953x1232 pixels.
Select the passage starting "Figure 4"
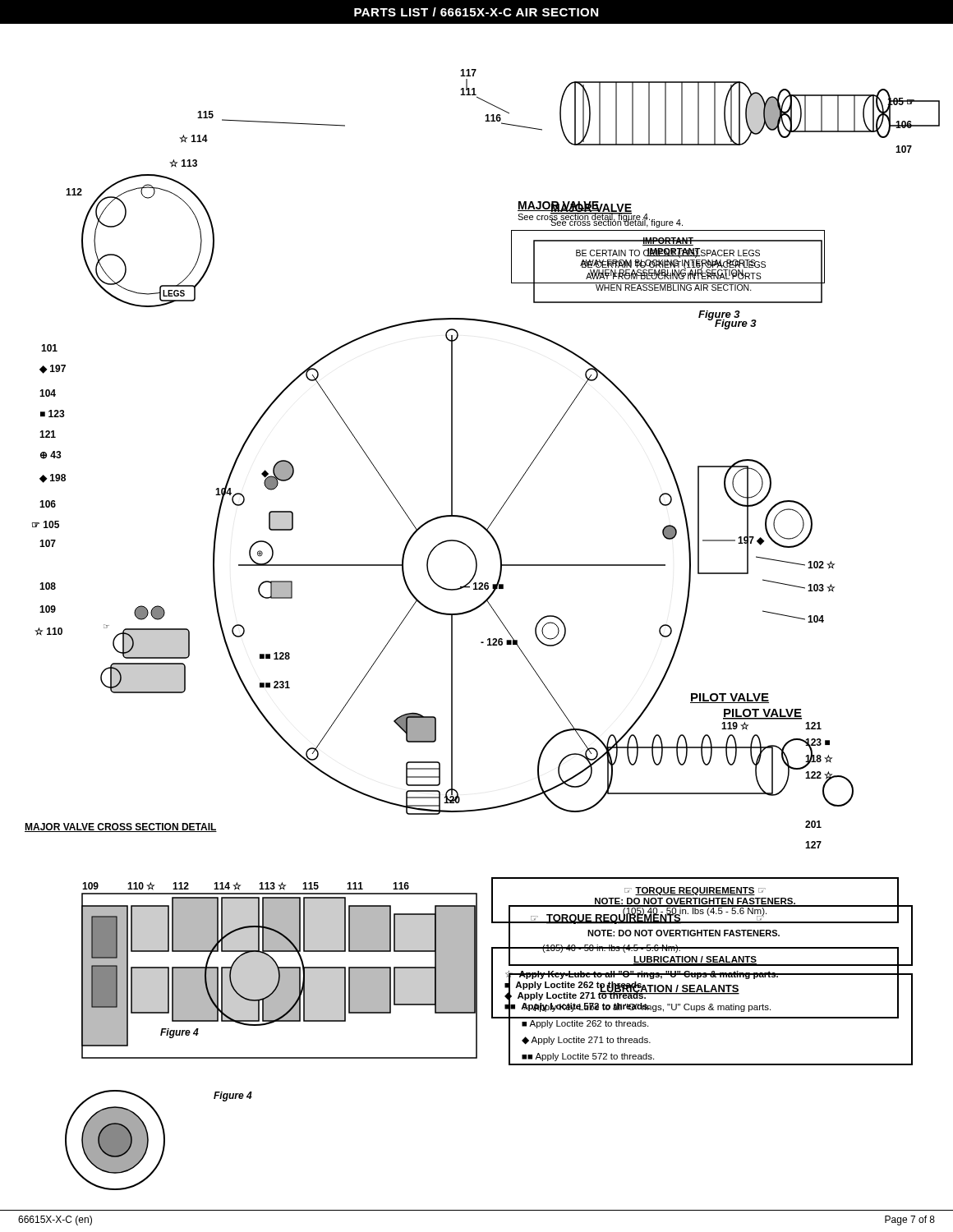pos(179,1032)
